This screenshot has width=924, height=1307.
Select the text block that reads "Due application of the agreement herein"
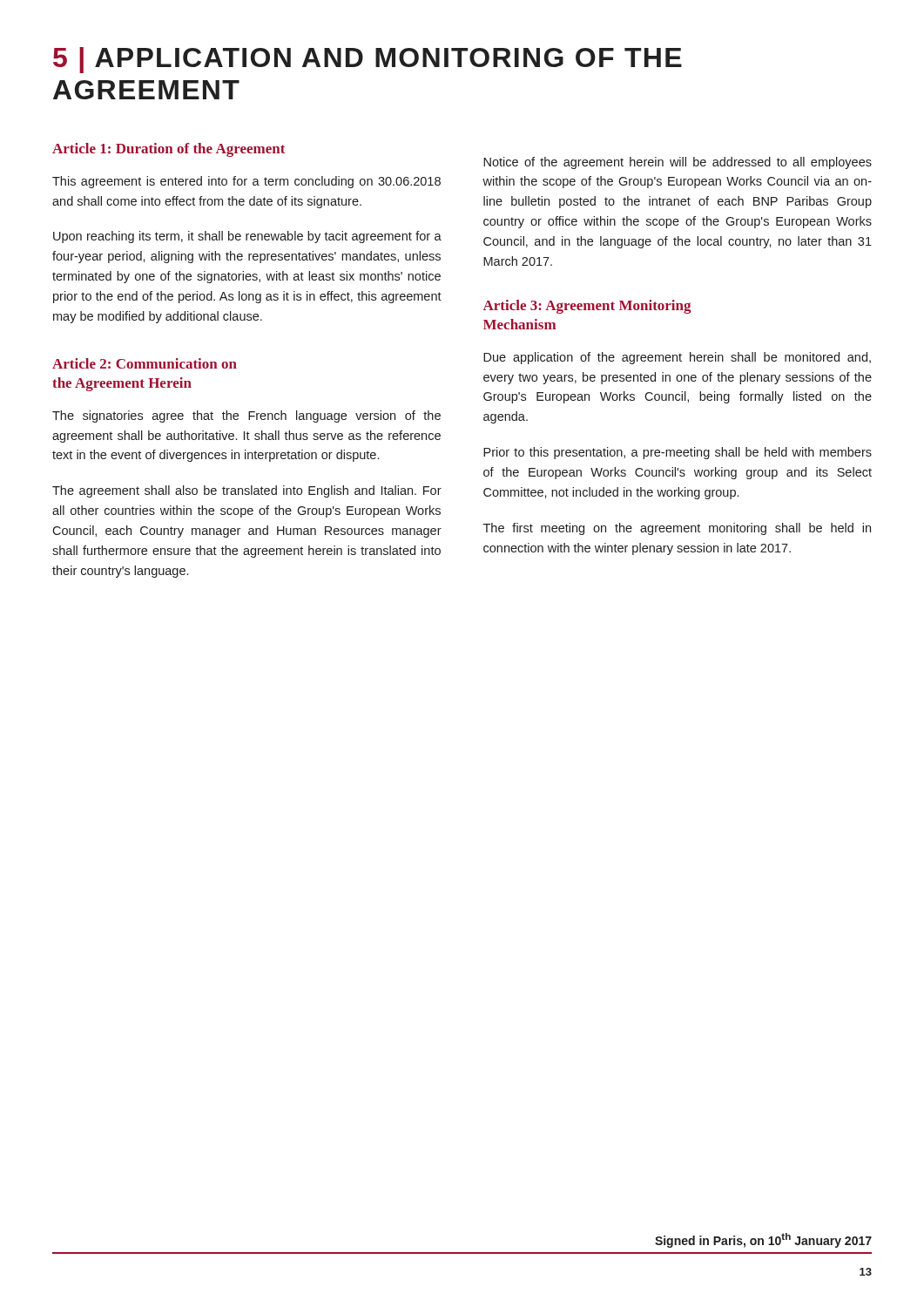[677, 387]
